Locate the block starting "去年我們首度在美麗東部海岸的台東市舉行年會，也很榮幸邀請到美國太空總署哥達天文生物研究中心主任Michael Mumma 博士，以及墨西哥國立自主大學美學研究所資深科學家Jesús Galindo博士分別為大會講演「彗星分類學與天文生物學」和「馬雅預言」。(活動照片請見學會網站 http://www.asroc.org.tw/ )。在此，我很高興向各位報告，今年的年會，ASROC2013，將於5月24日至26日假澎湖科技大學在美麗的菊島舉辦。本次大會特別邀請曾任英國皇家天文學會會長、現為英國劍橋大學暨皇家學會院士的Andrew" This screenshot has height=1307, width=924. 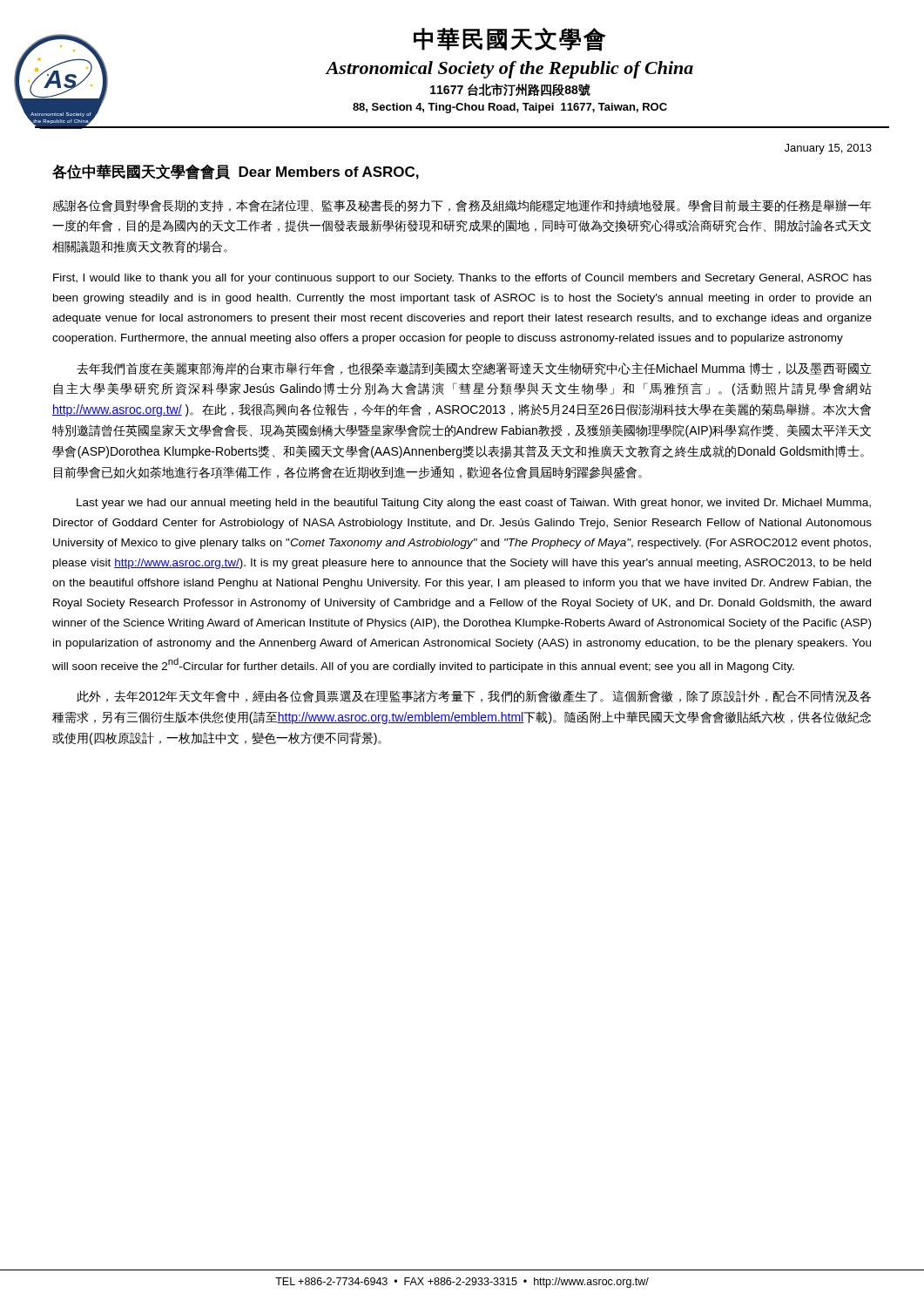coord(462,420)
